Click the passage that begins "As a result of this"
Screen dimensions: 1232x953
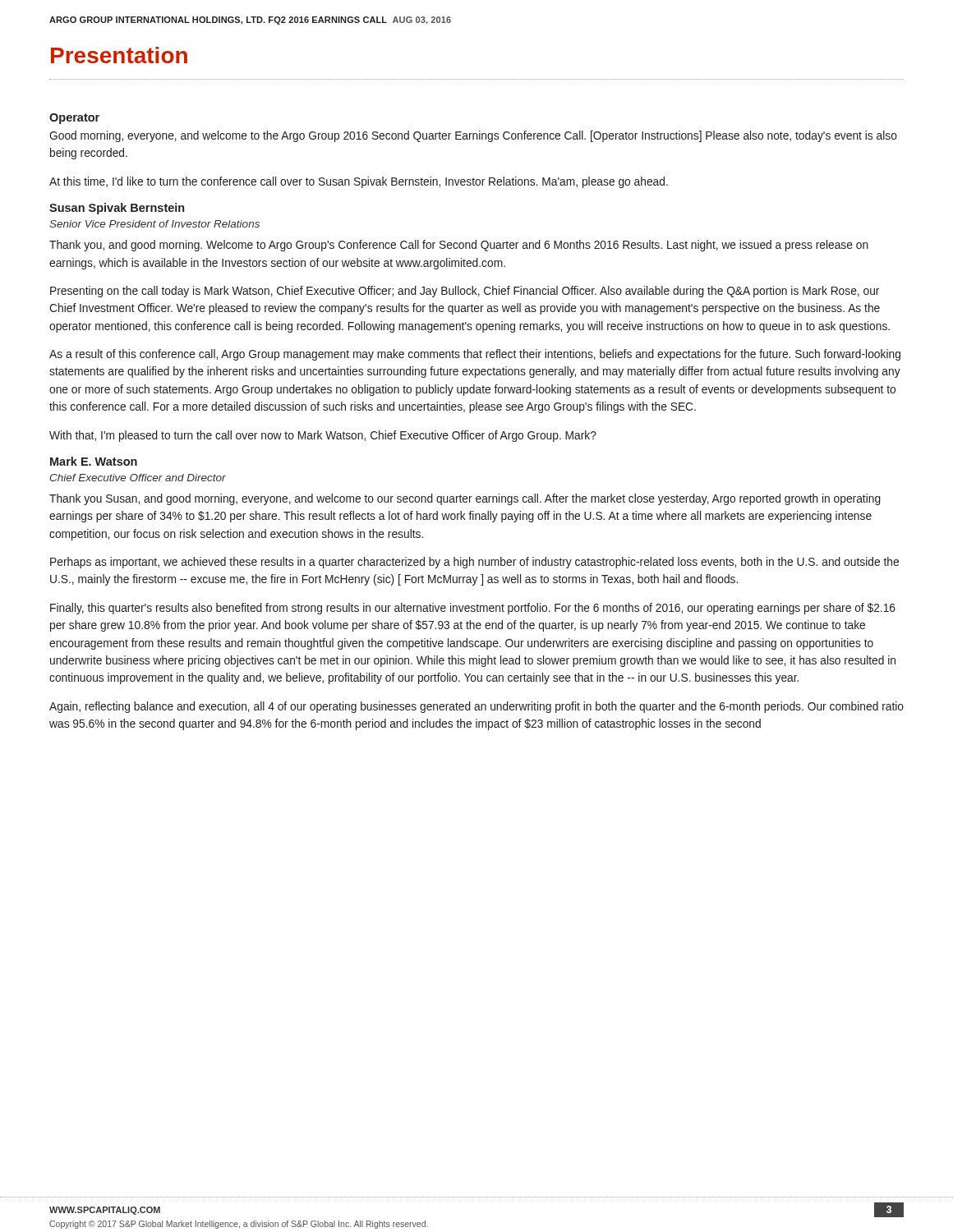point(475,381)
